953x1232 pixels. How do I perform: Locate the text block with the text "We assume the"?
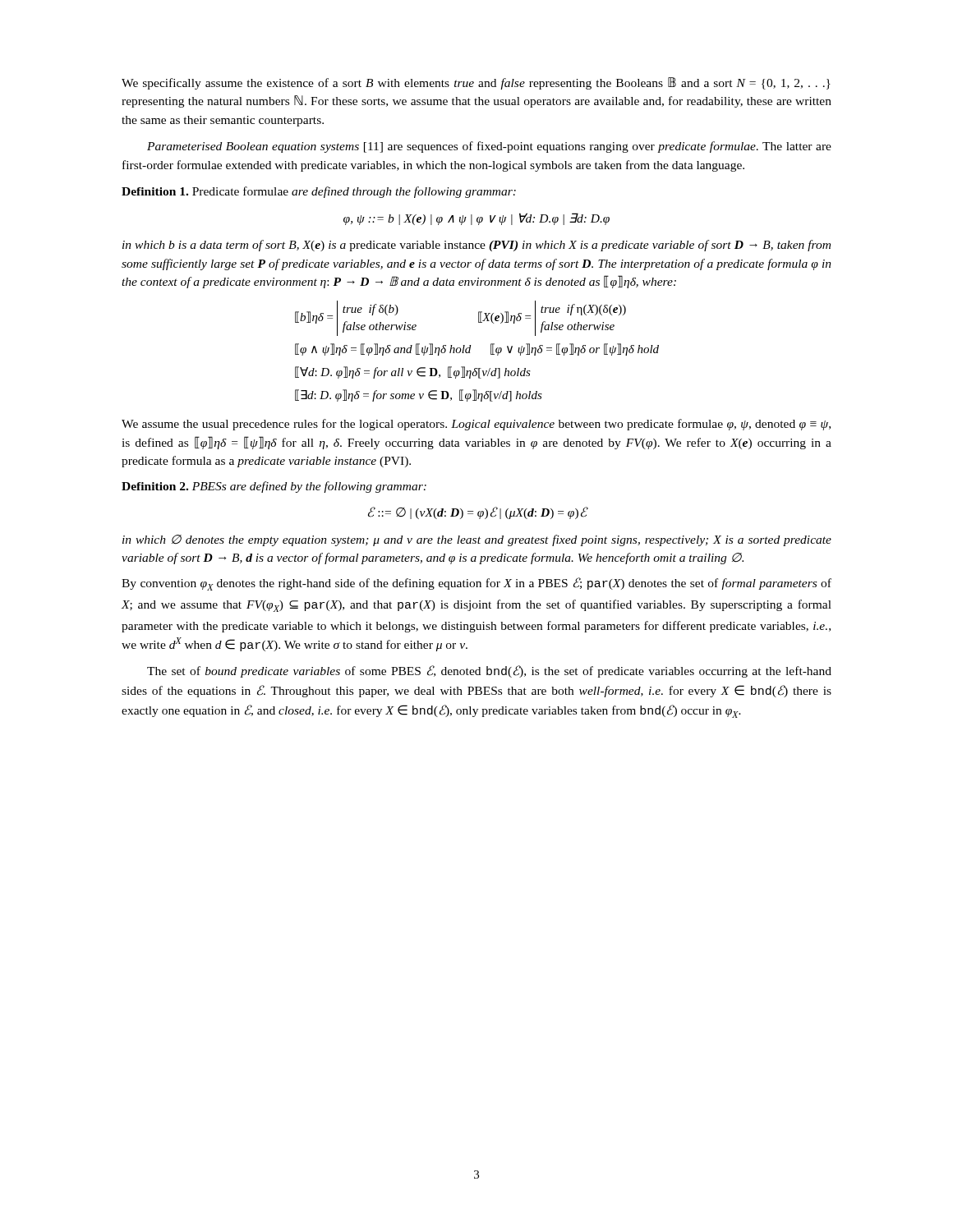pyautogui.click(x=476, y=443)
